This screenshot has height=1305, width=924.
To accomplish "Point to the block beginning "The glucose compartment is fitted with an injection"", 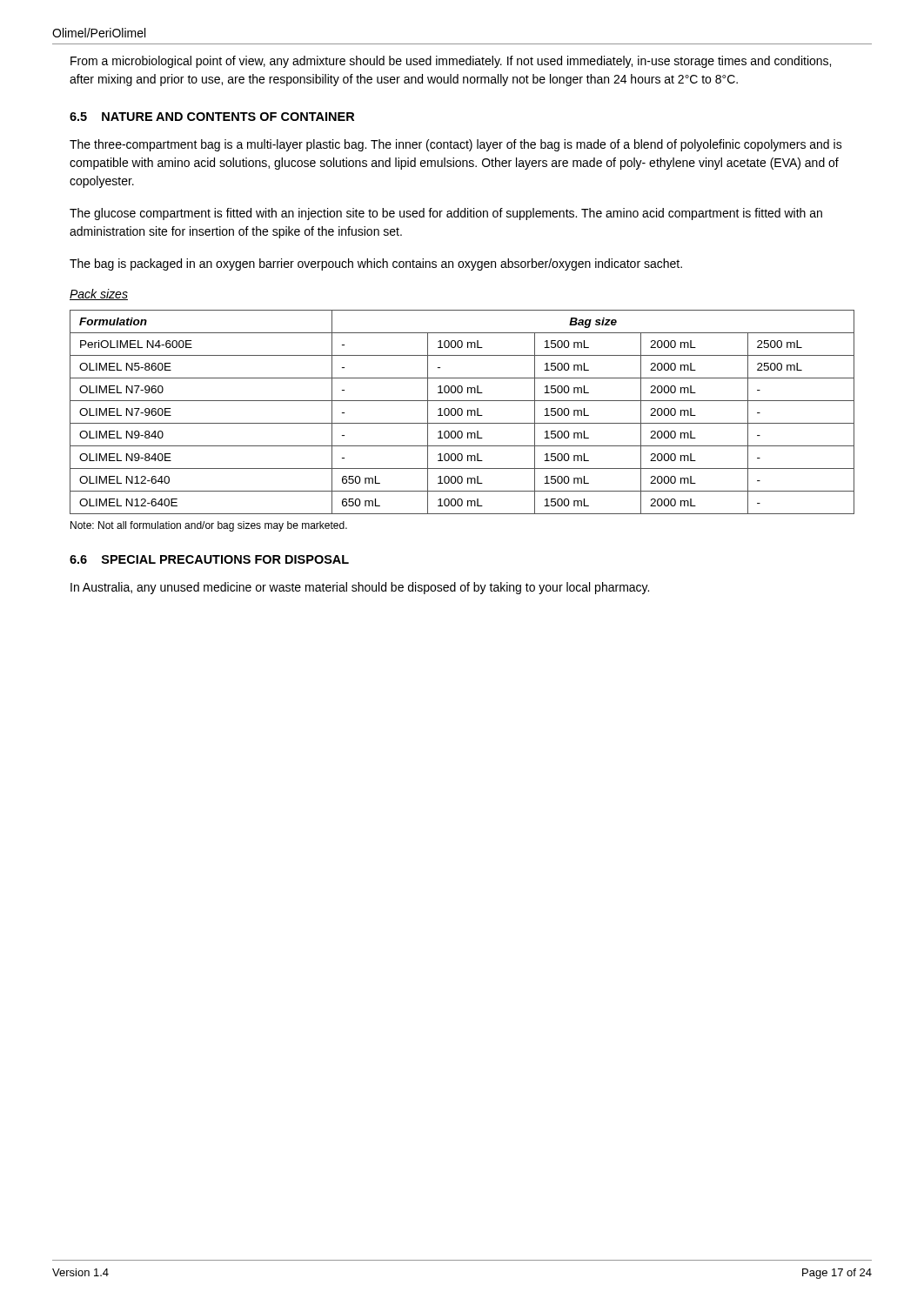I will 446,222.
